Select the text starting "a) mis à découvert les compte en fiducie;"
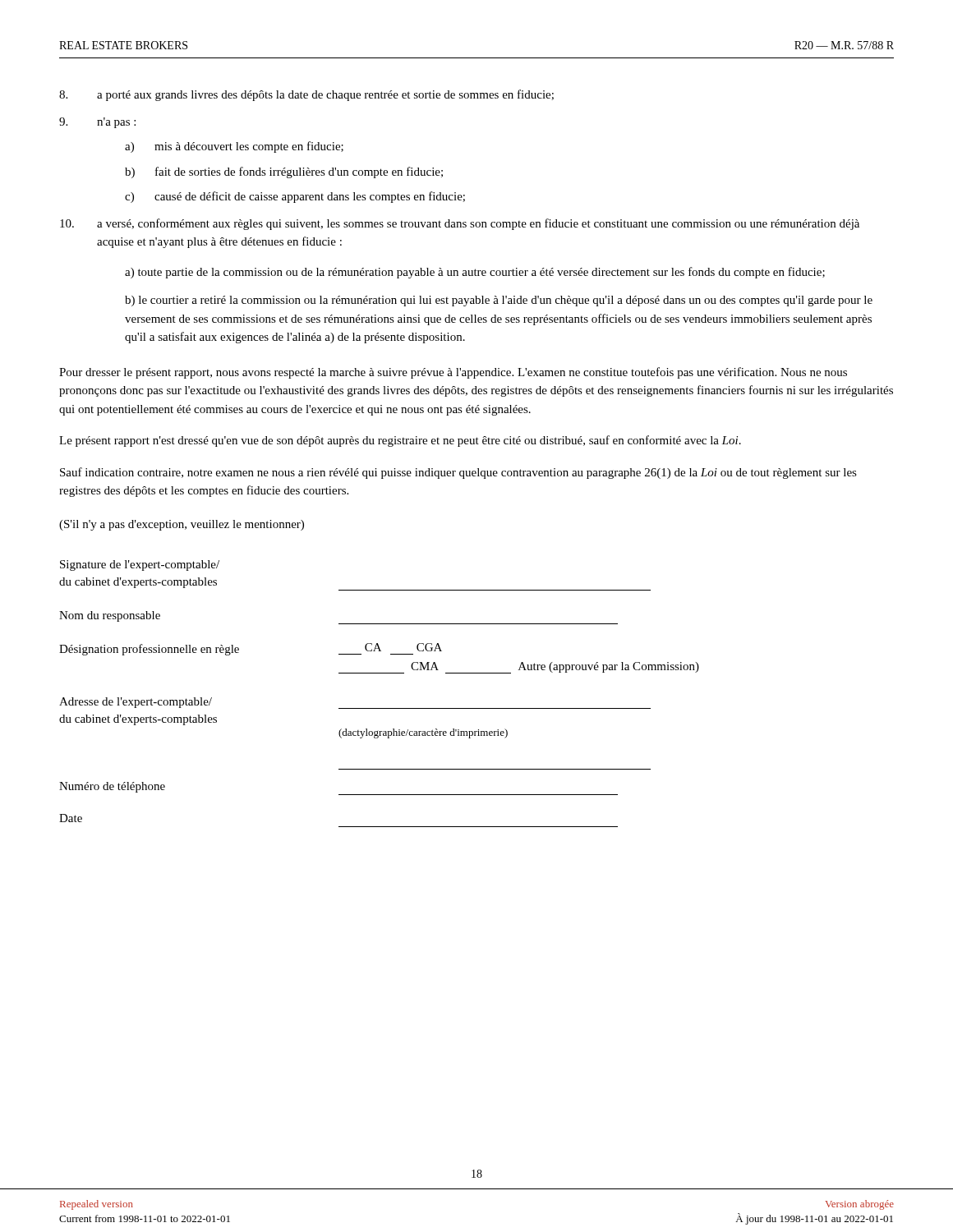Screen dimensions: 1232x953 tap(234, 146)
